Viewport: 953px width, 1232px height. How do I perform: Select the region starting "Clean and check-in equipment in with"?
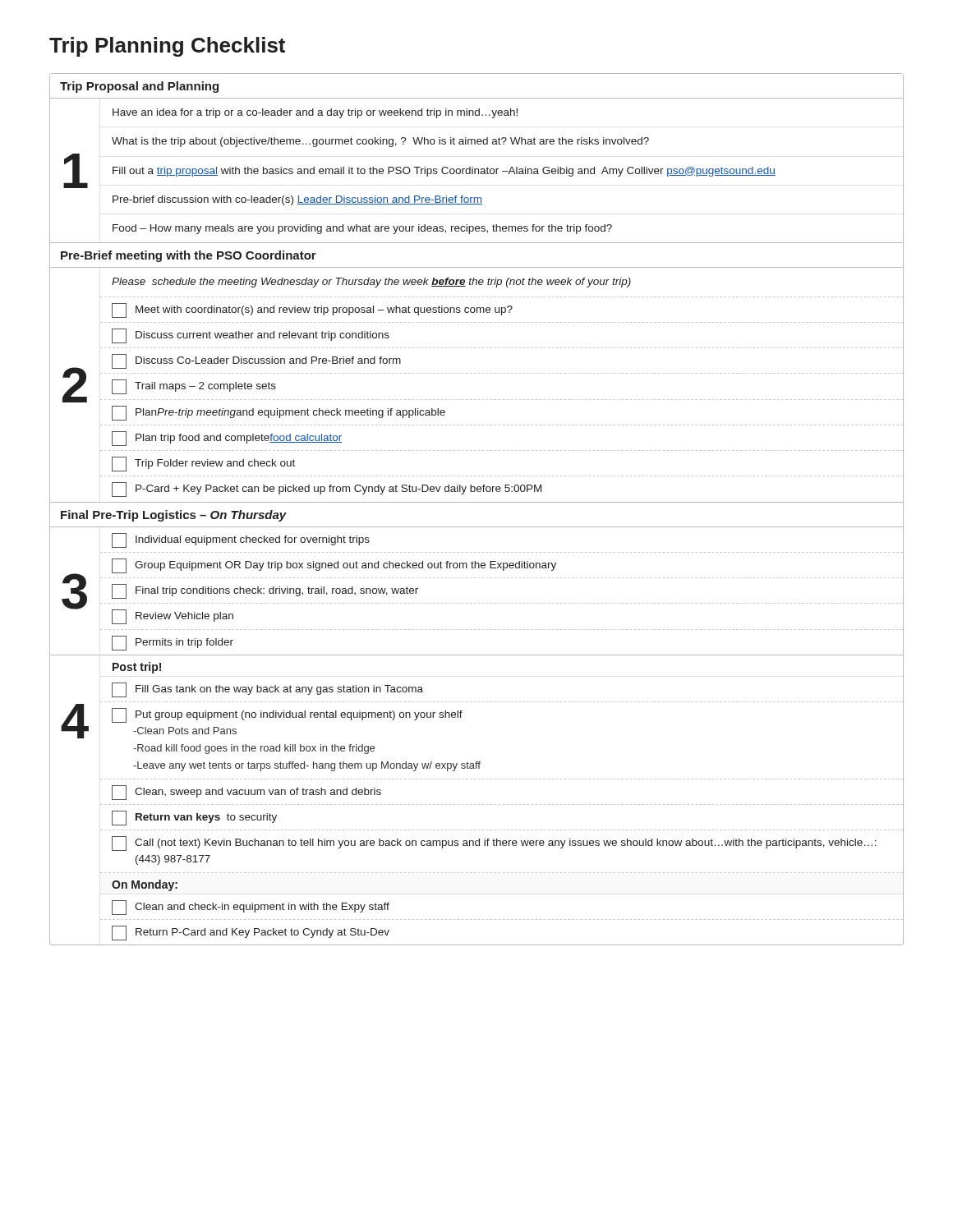(250, 907)
